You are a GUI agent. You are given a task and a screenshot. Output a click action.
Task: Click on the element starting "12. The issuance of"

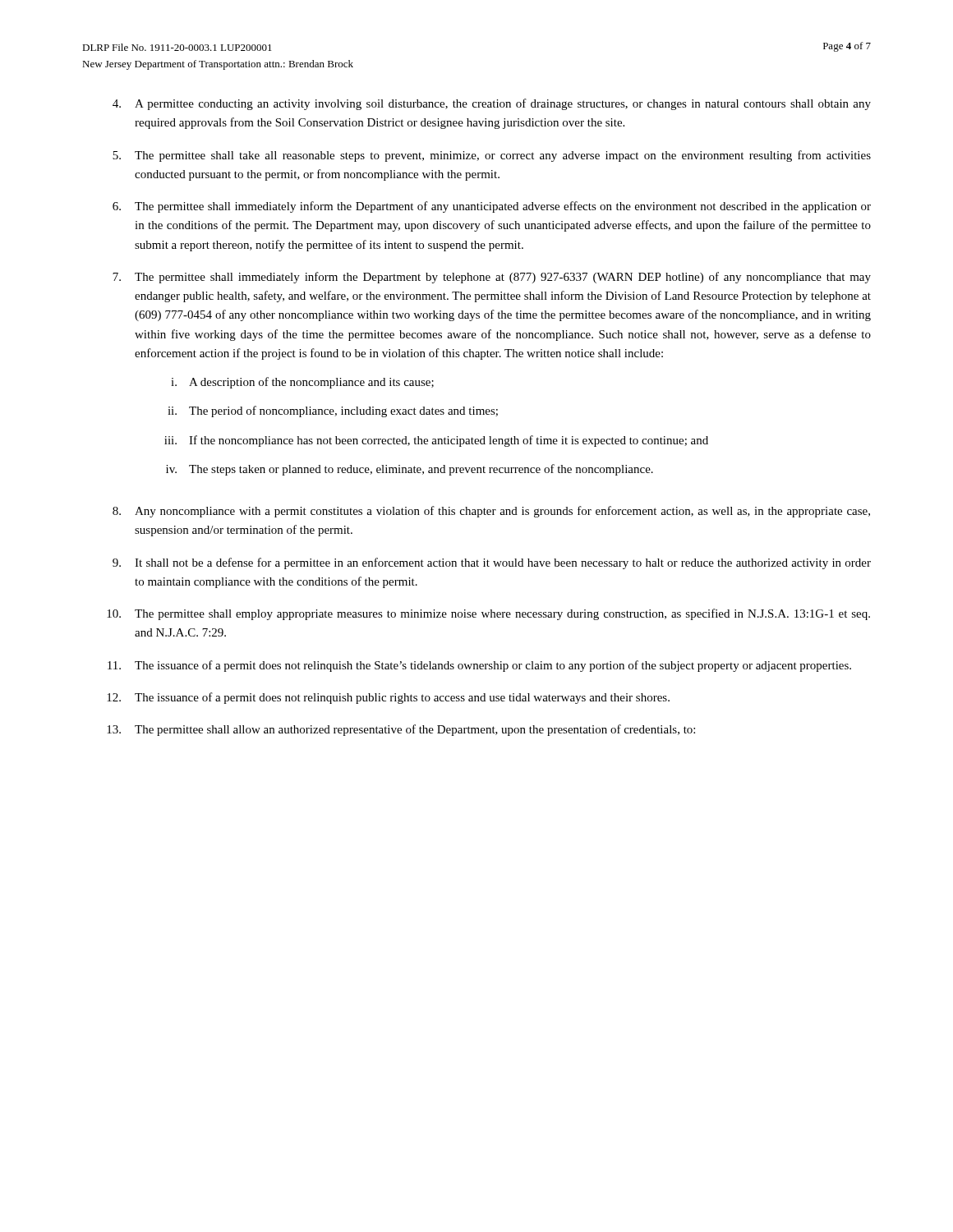[476, 698]
